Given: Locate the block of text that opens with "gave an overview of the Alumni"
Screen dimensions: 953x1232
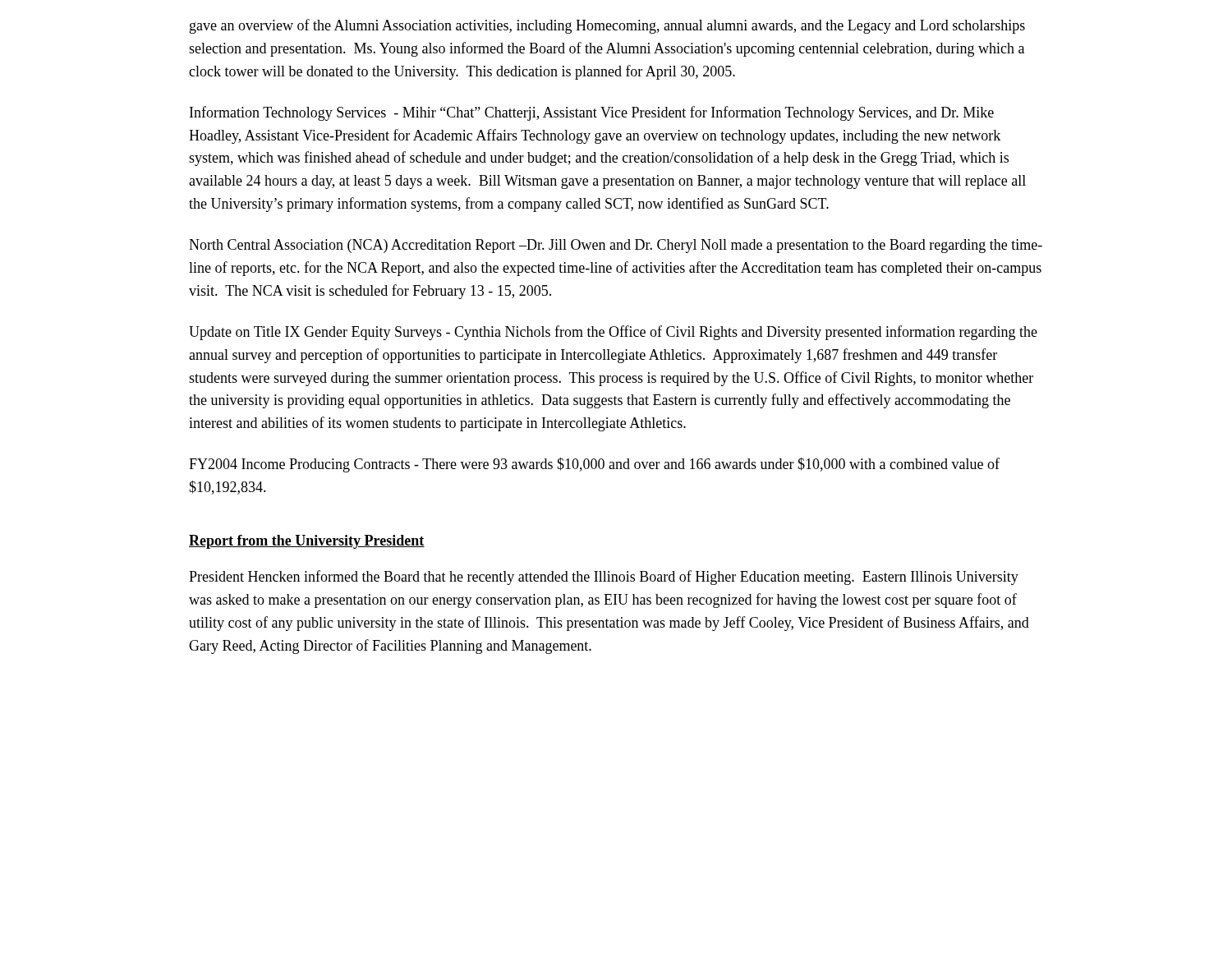Looking at the screenshot, I should coord(607,48).
